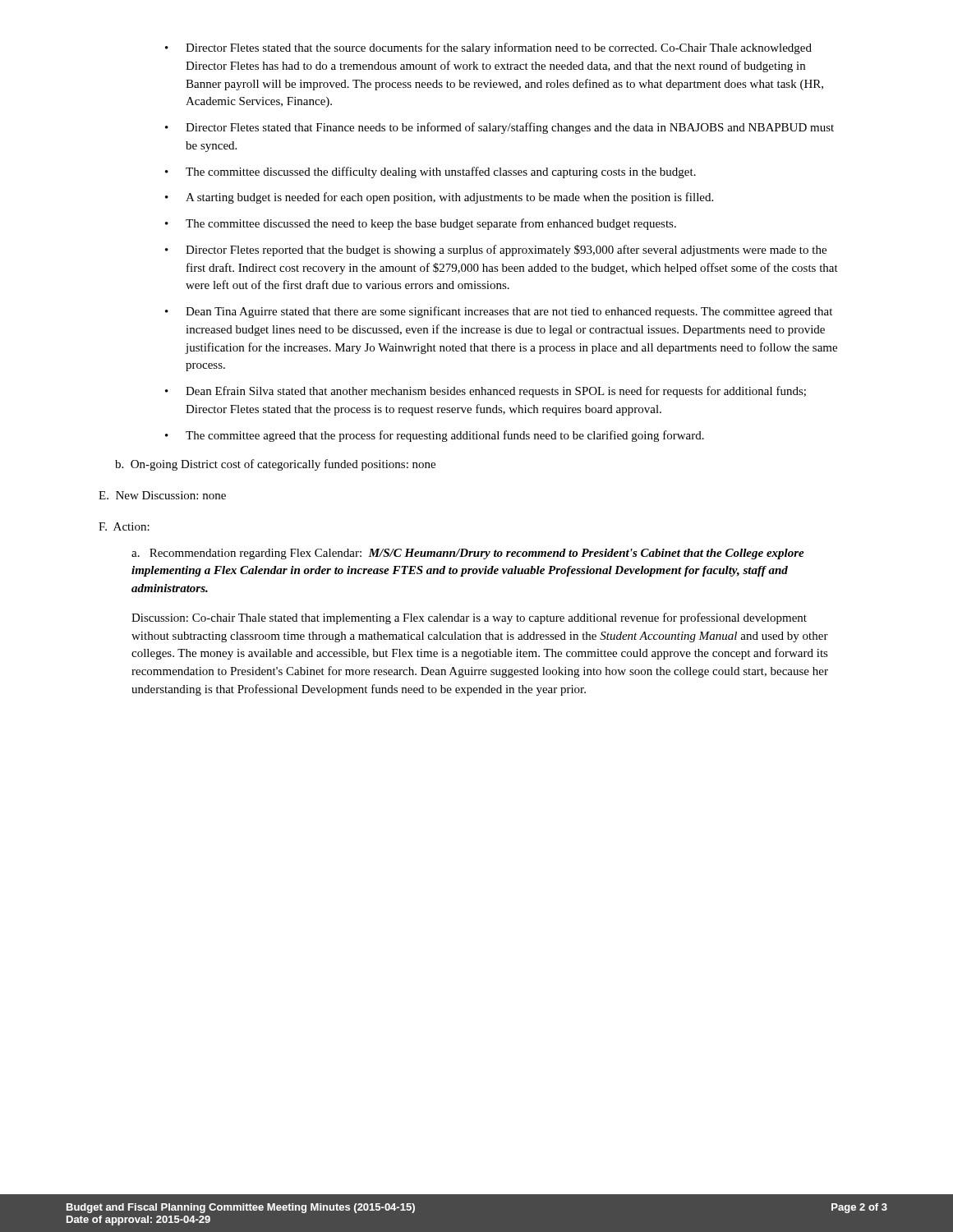This screenshot has height=1232, width=953.
Task: Navigate to the region starting "E. New Discussion: none"
Action: coord(162,495)
